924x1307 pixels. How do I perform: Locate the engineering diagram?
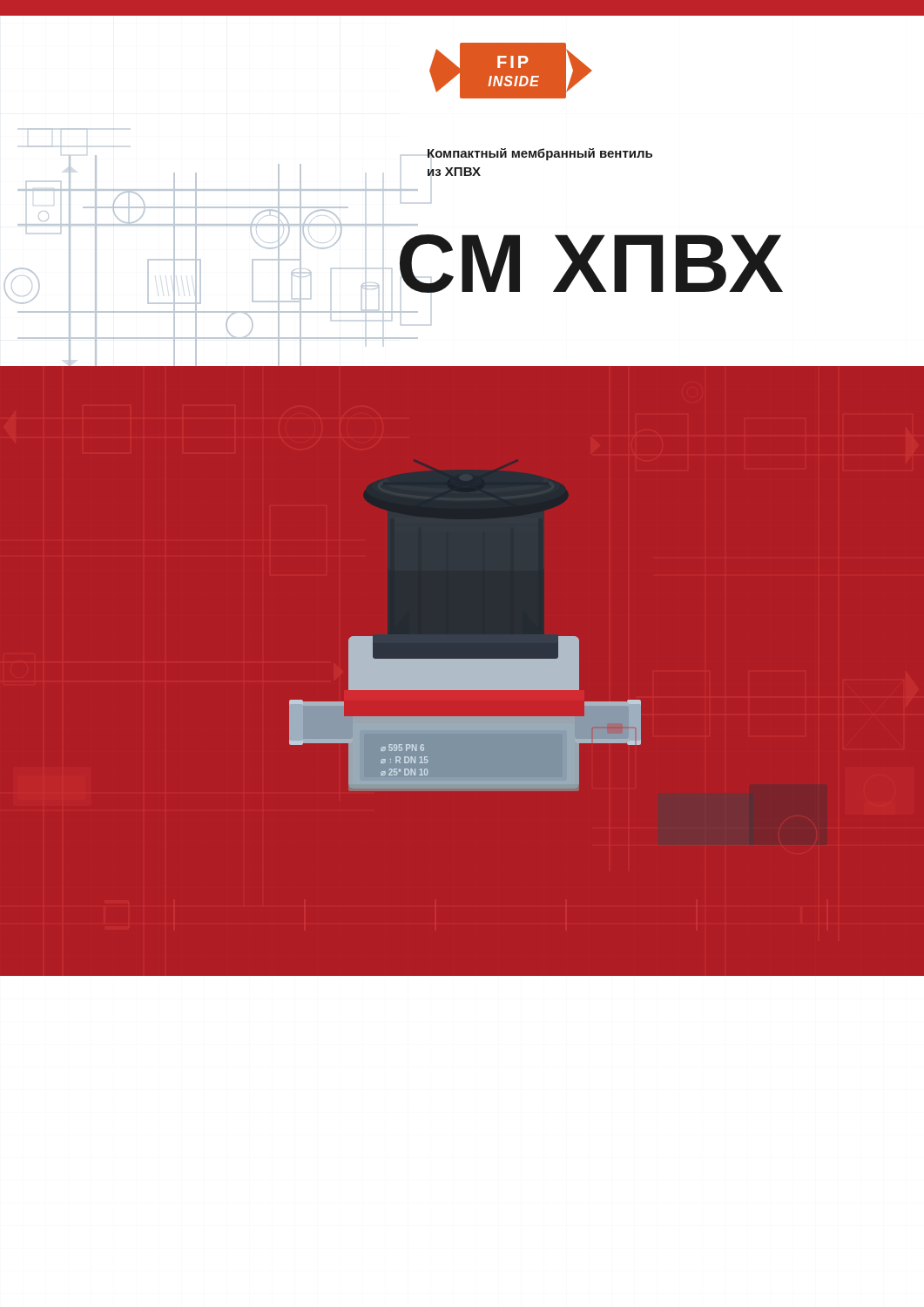[x=218, y=660]
